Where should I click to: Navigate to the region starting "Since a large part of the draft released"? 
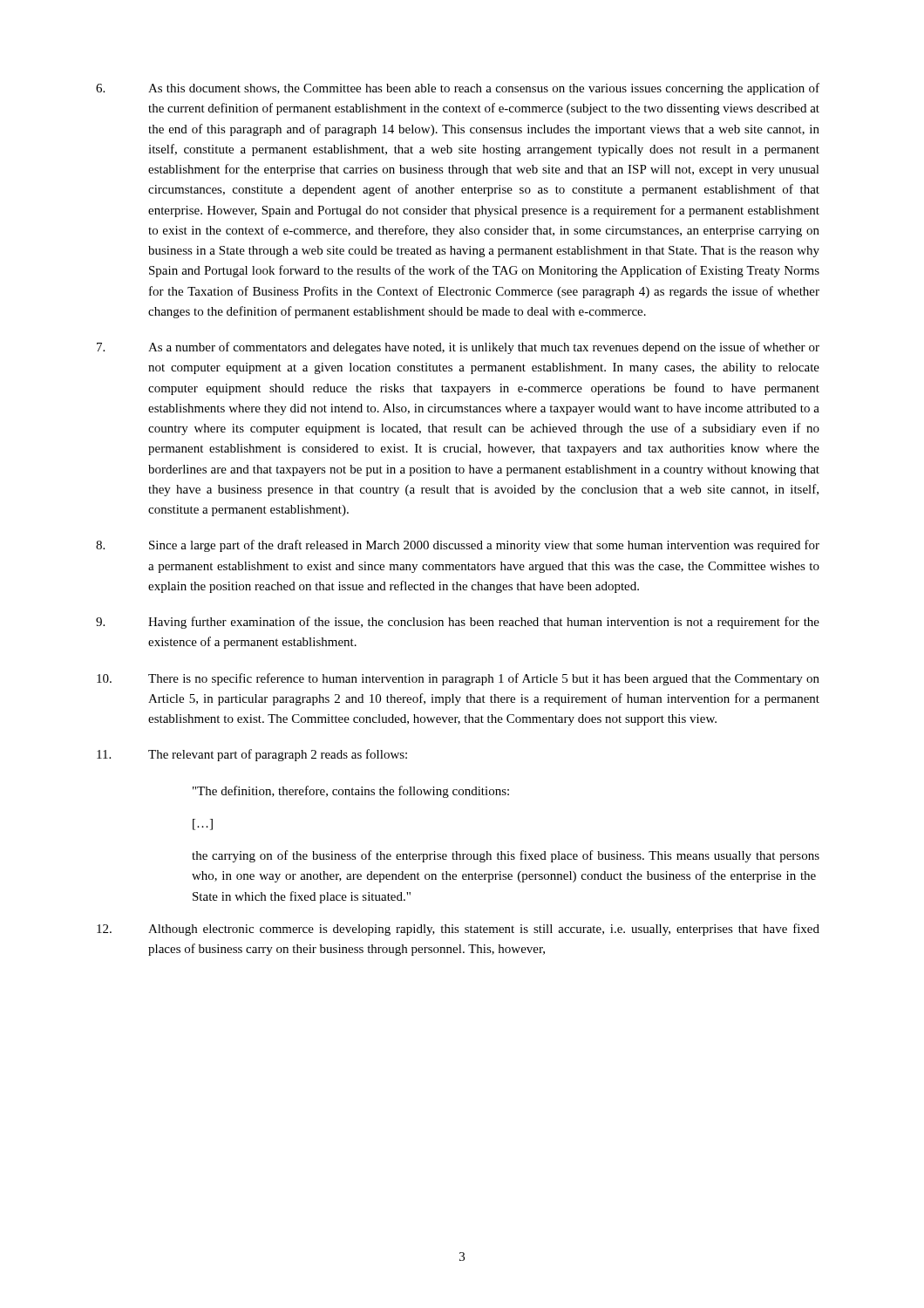coord(458,566)
